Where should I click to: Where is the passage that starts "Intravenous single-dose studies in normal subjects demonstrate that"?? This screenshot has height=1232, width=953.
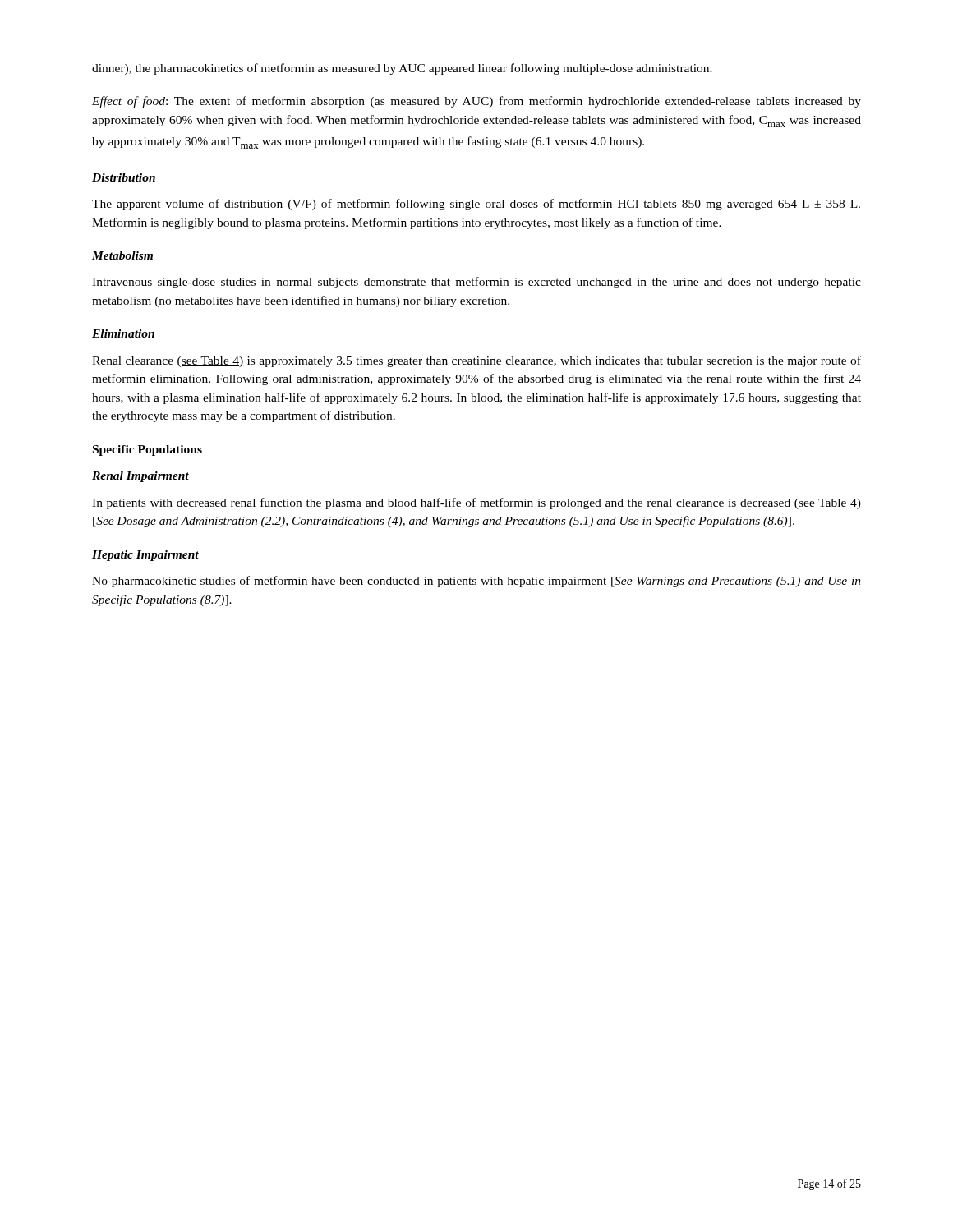coord(476,291)
